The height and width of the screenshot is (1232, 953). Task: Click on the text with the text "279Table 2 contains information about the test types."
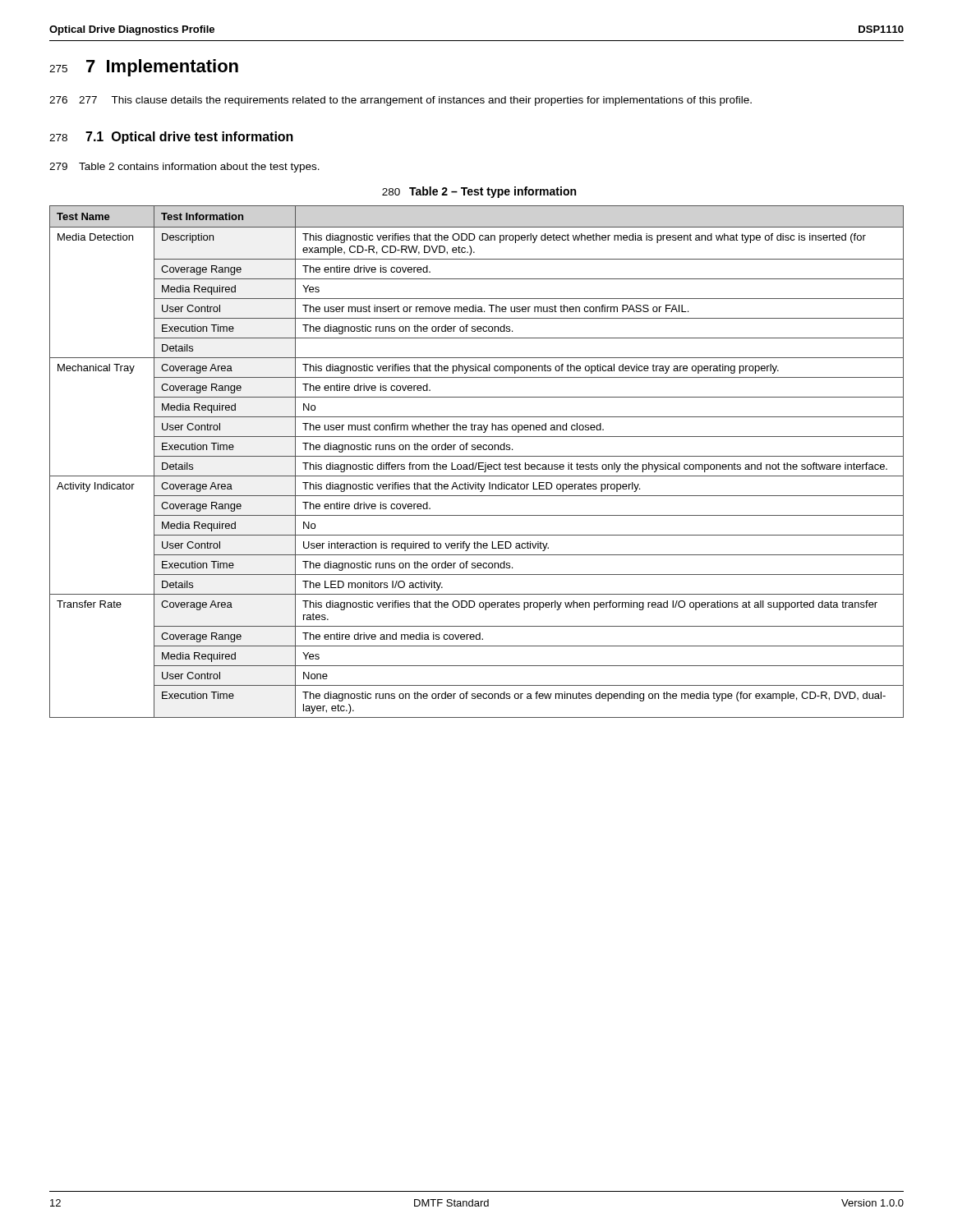(185, 167)
